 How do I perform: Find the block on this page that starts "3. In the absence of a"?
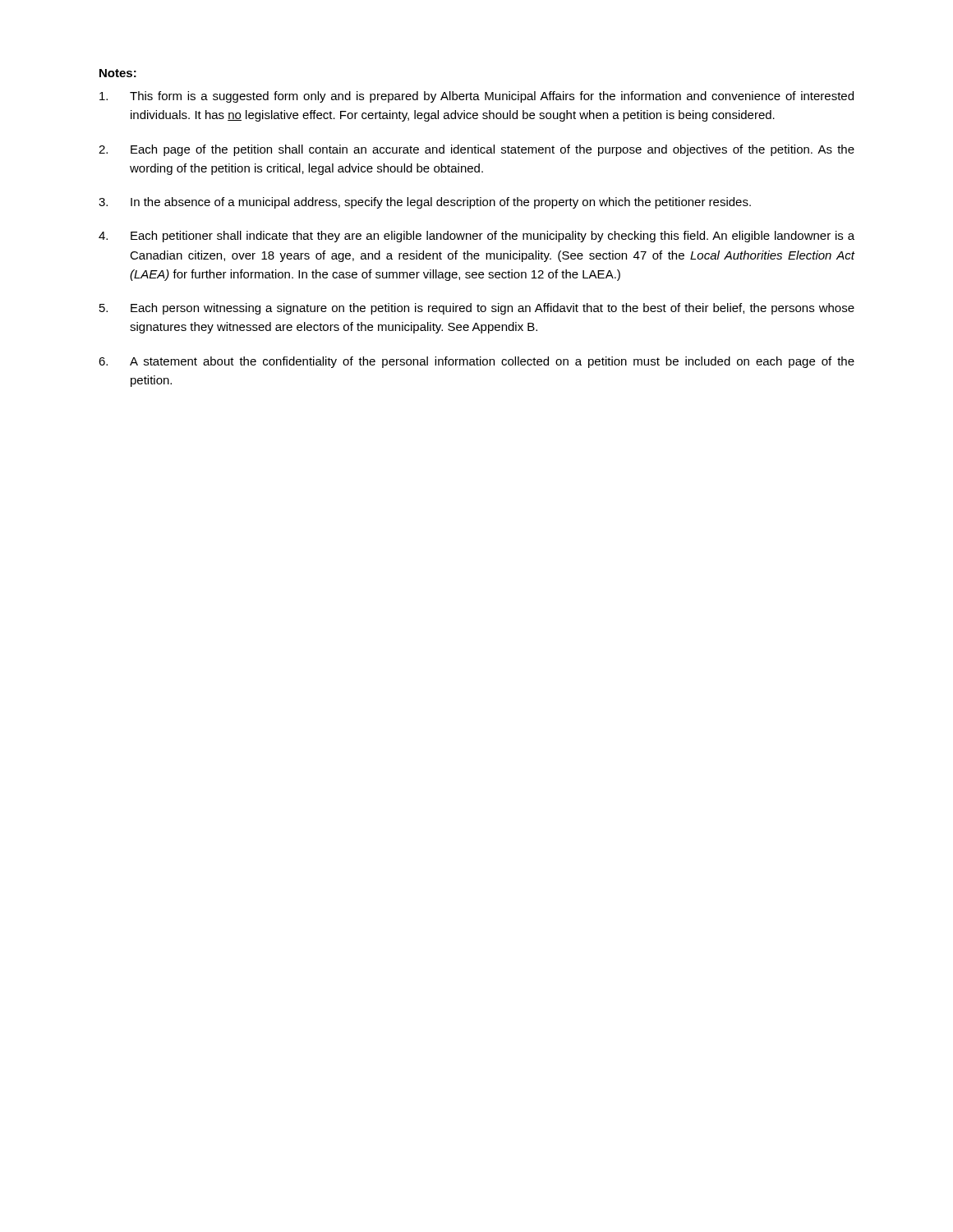click(476, 202)
